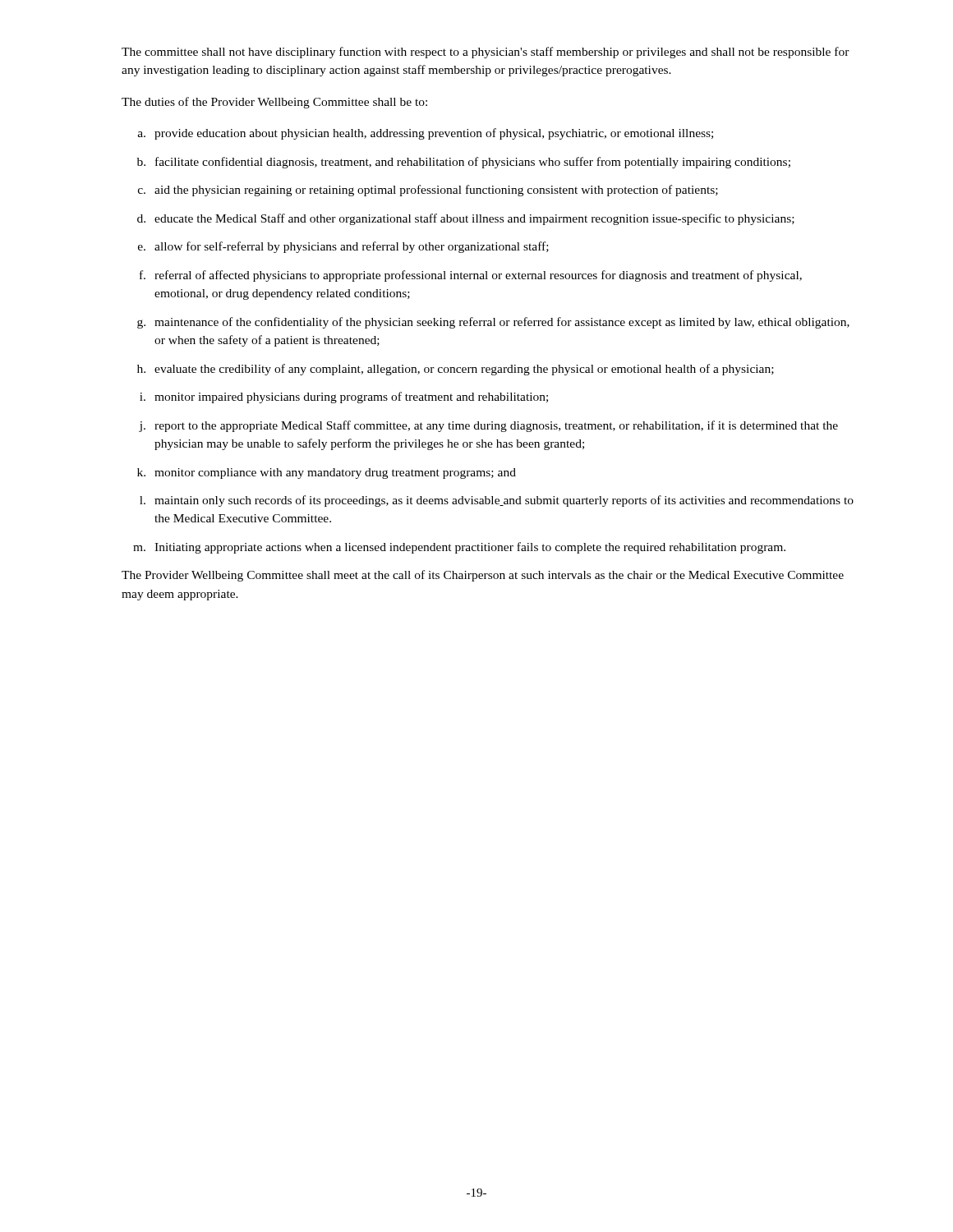
Task: Find the text block starting "g. maintenance of the confidentiality"
Action: coord(488,331)
